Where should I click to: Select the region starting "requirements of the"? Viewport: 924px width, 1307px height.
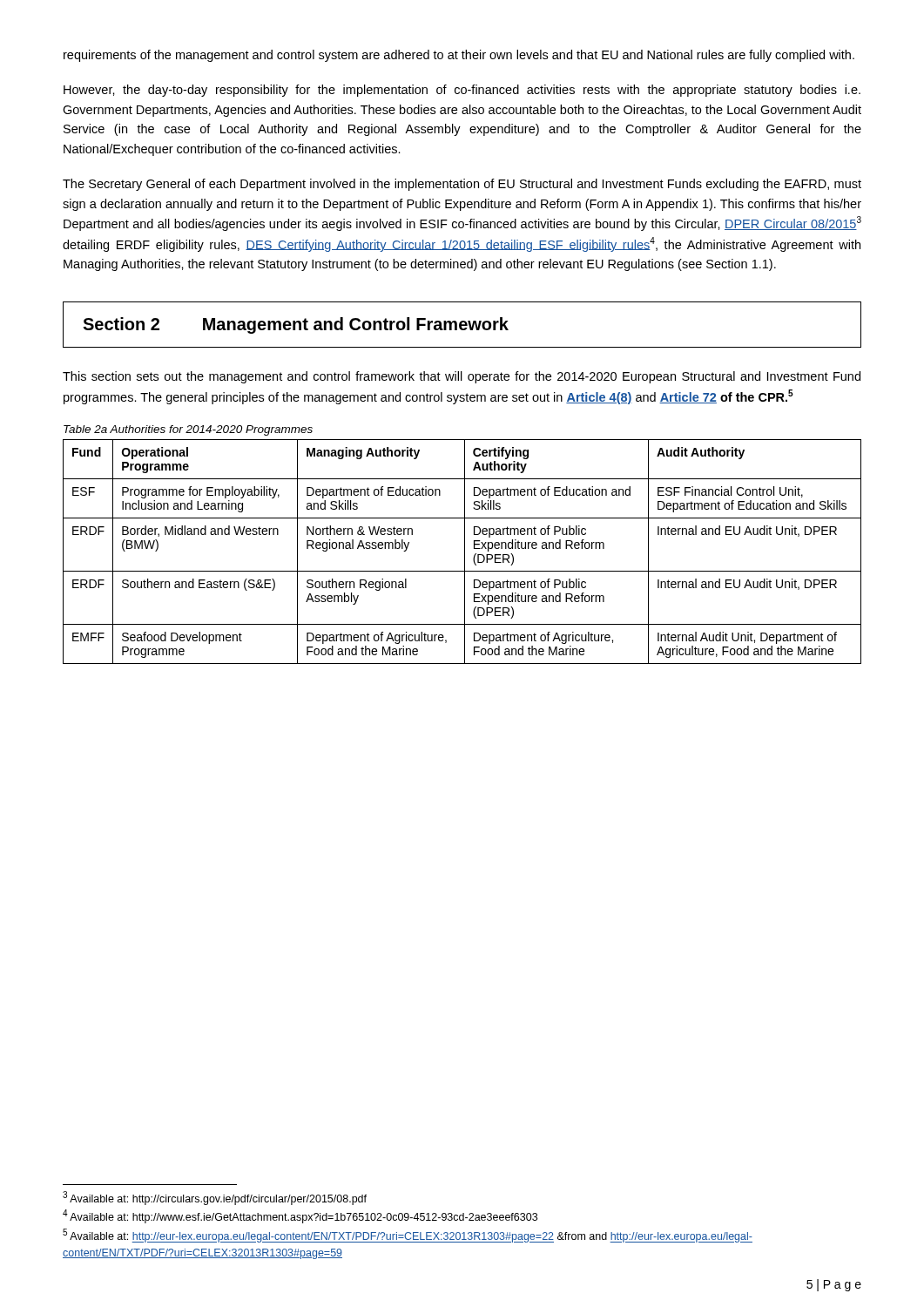pos(459,55)
